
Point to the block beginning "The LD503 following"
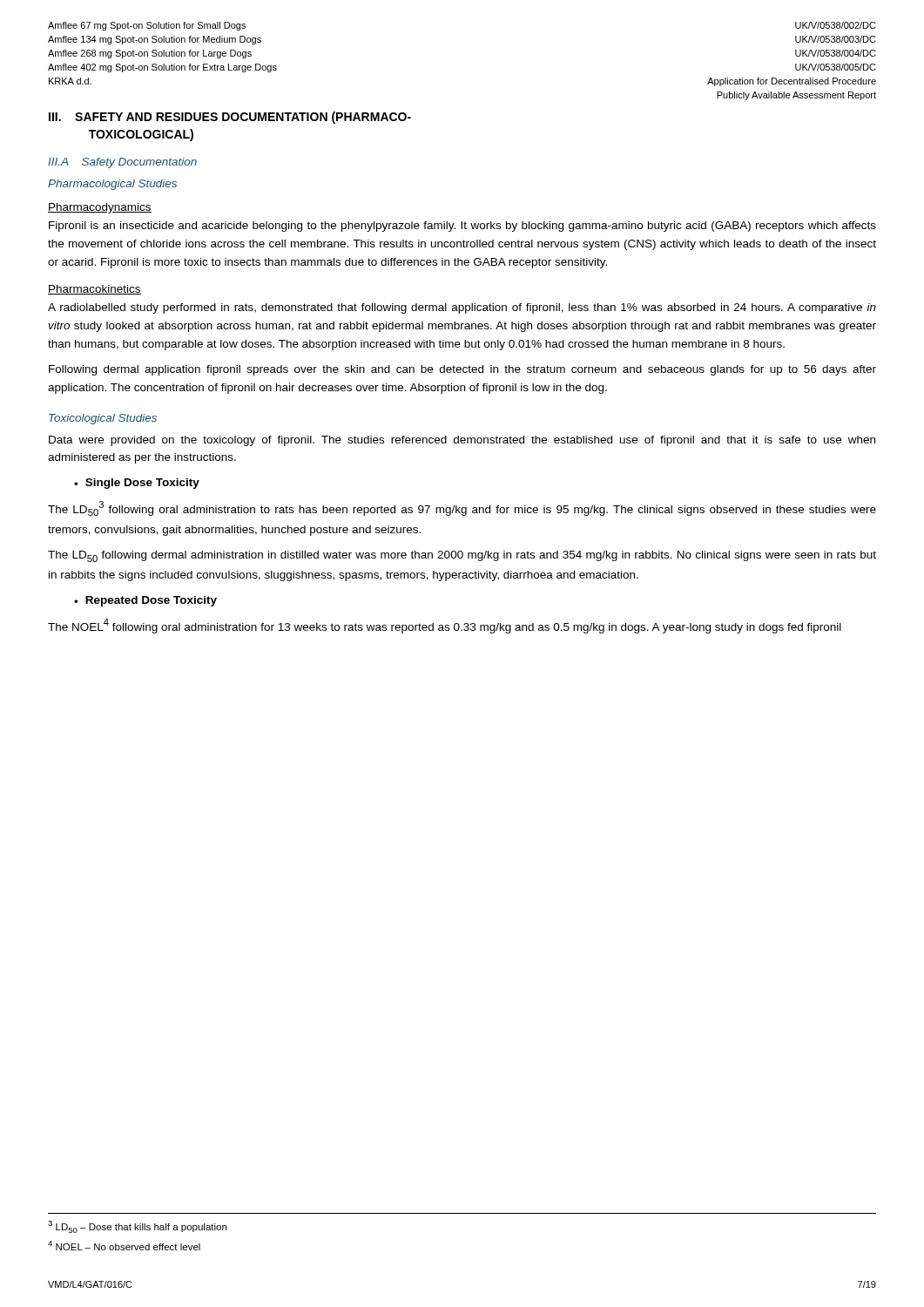tap(462, 518)
